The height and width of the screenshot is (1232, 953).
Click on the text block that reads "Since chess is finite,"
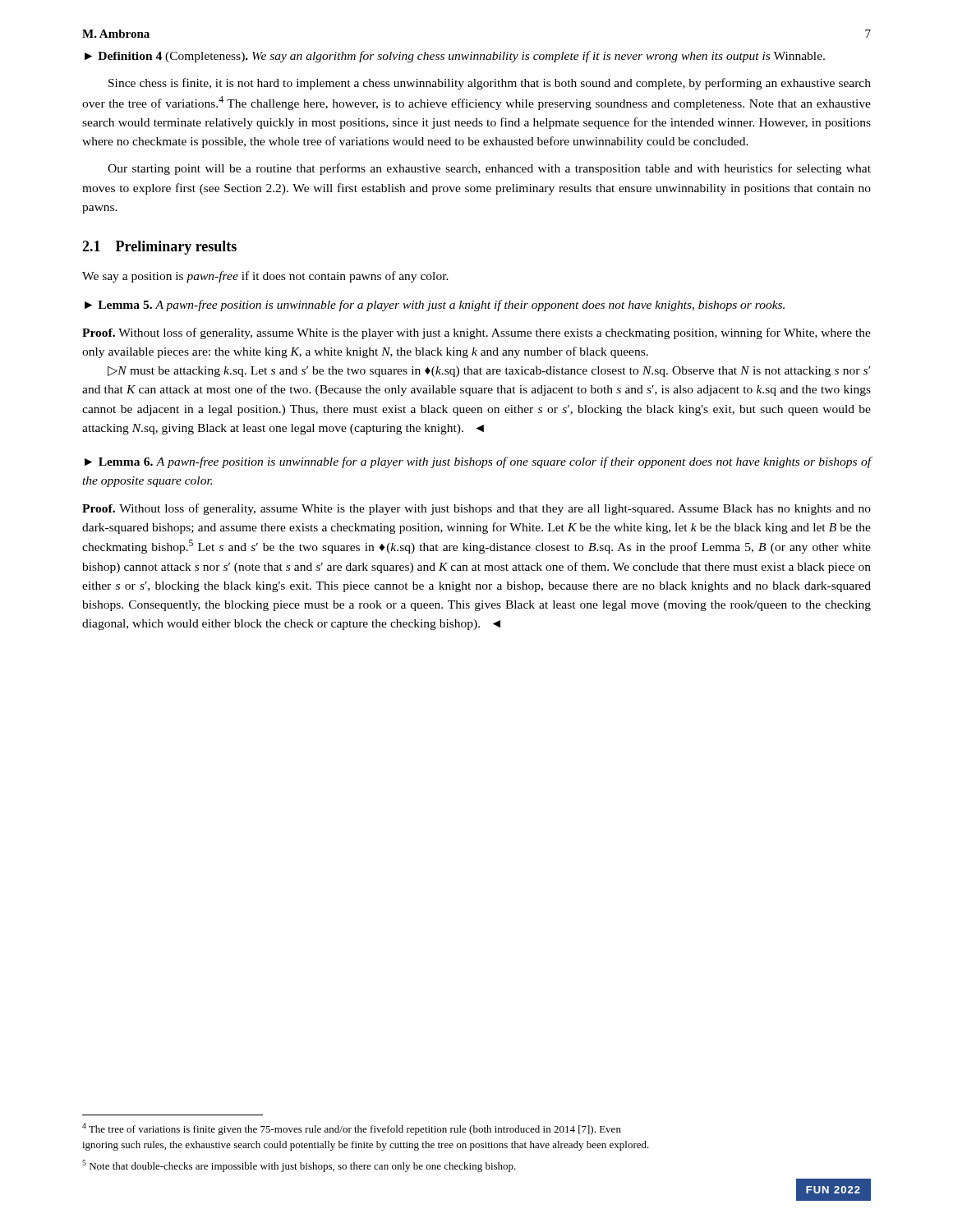[x=476, y=112]
